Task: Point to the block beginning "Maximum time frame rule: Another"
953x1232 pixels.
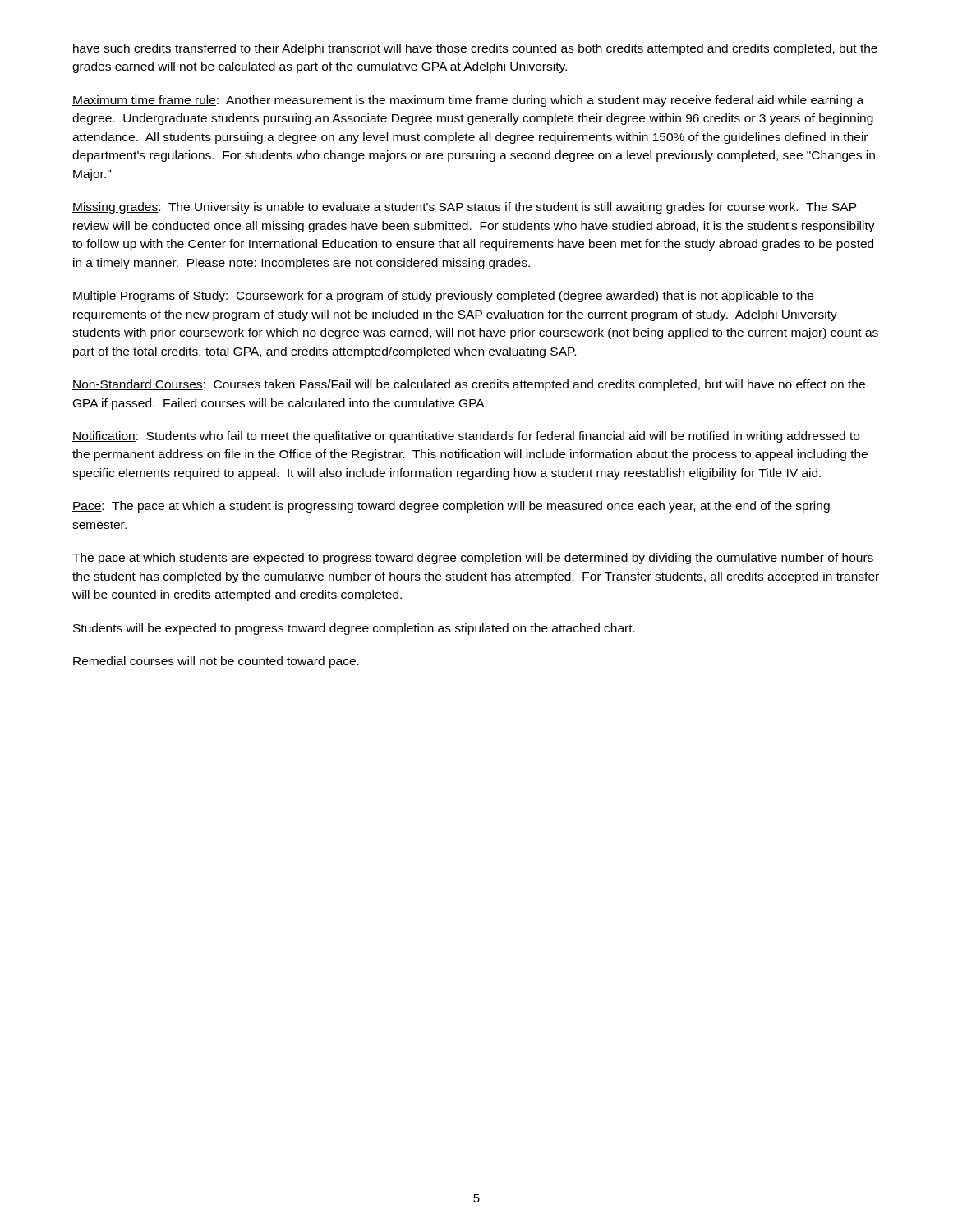Action: pos(474,137)
